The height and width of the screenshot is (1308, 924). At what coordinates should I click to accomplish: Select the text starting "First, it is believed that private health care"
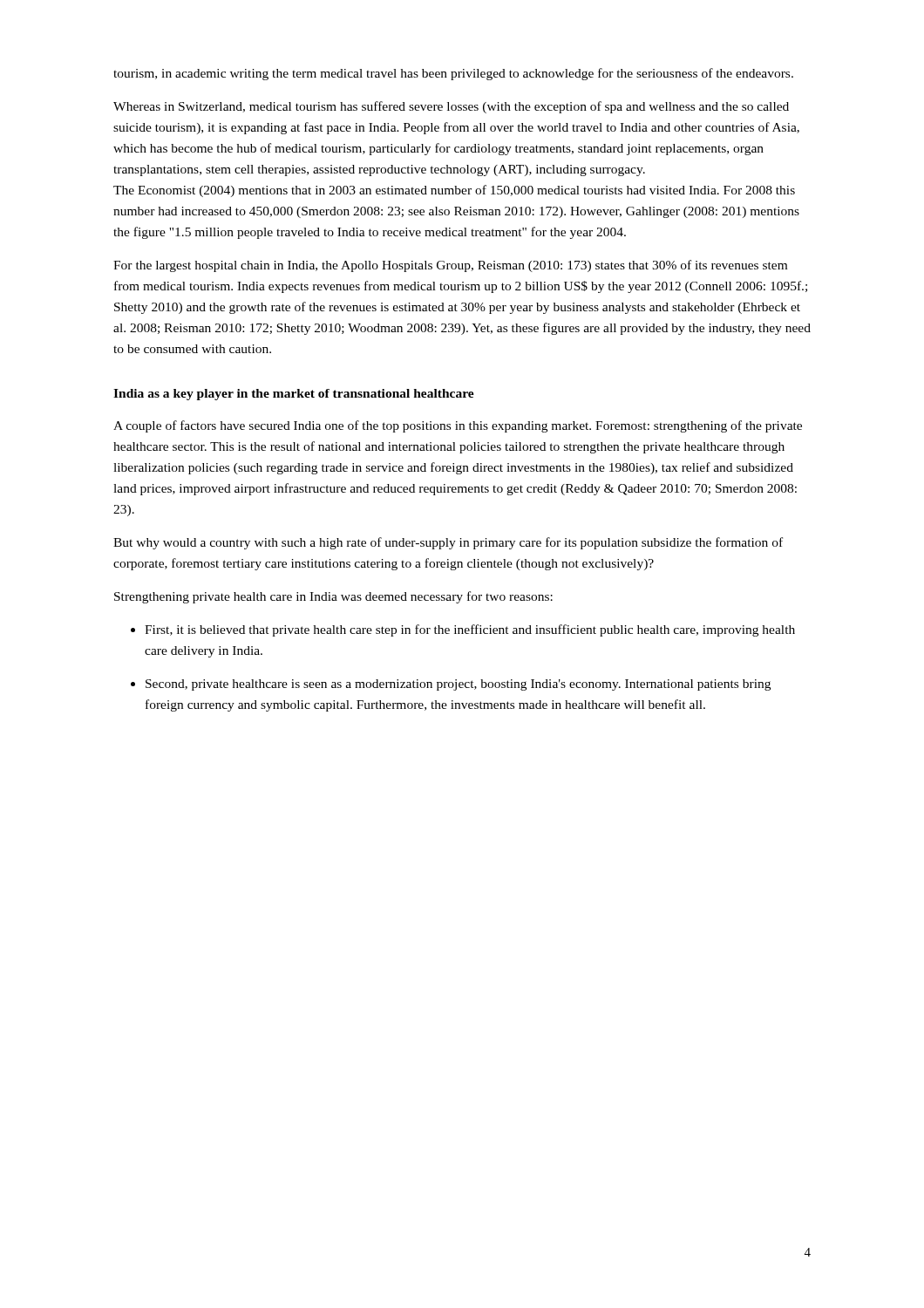(470, 640)
